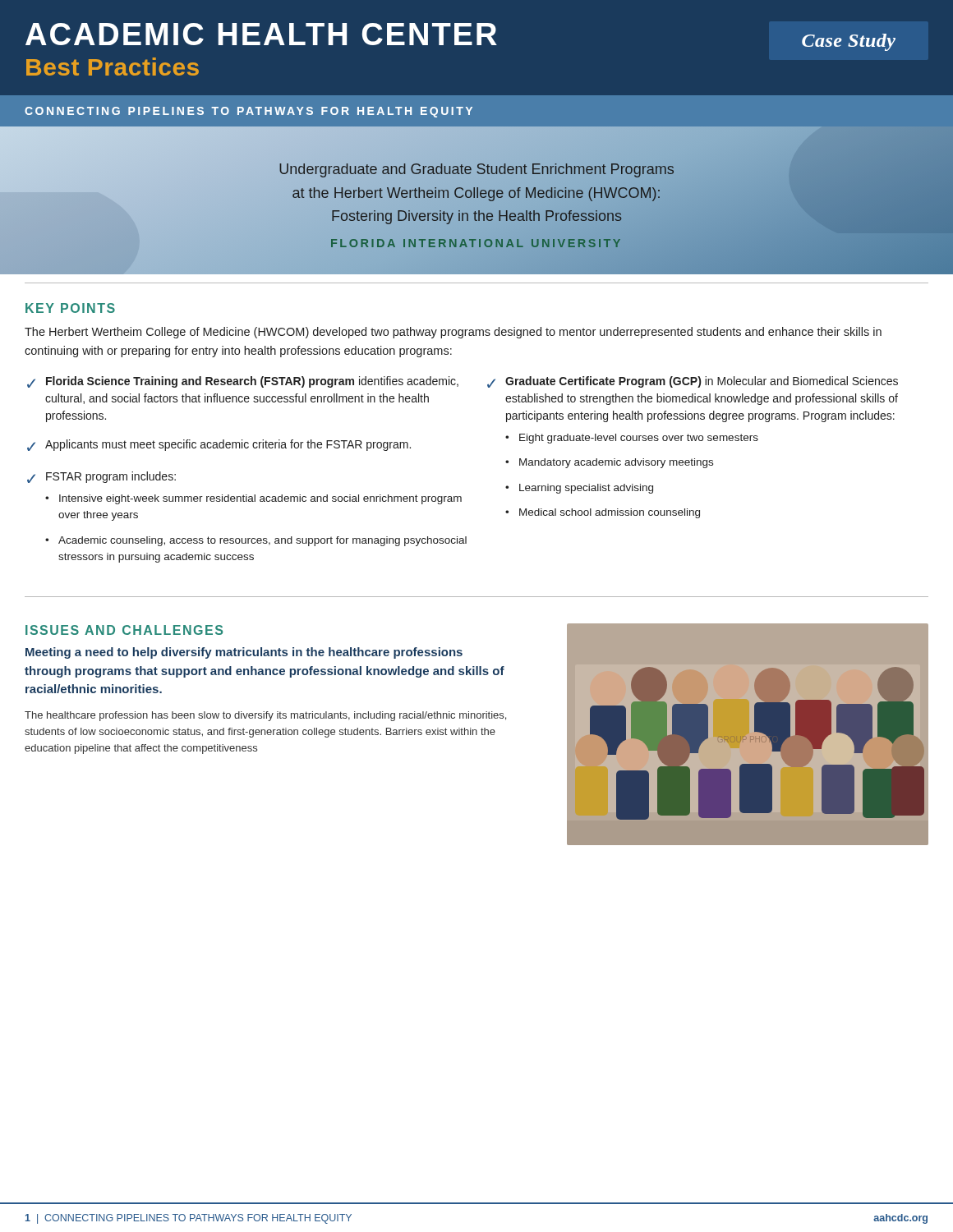
Task: Click on the section header containing "FLORIDA INTERNATIONAL UNIVERSITY"
Action: pos(476,243)
